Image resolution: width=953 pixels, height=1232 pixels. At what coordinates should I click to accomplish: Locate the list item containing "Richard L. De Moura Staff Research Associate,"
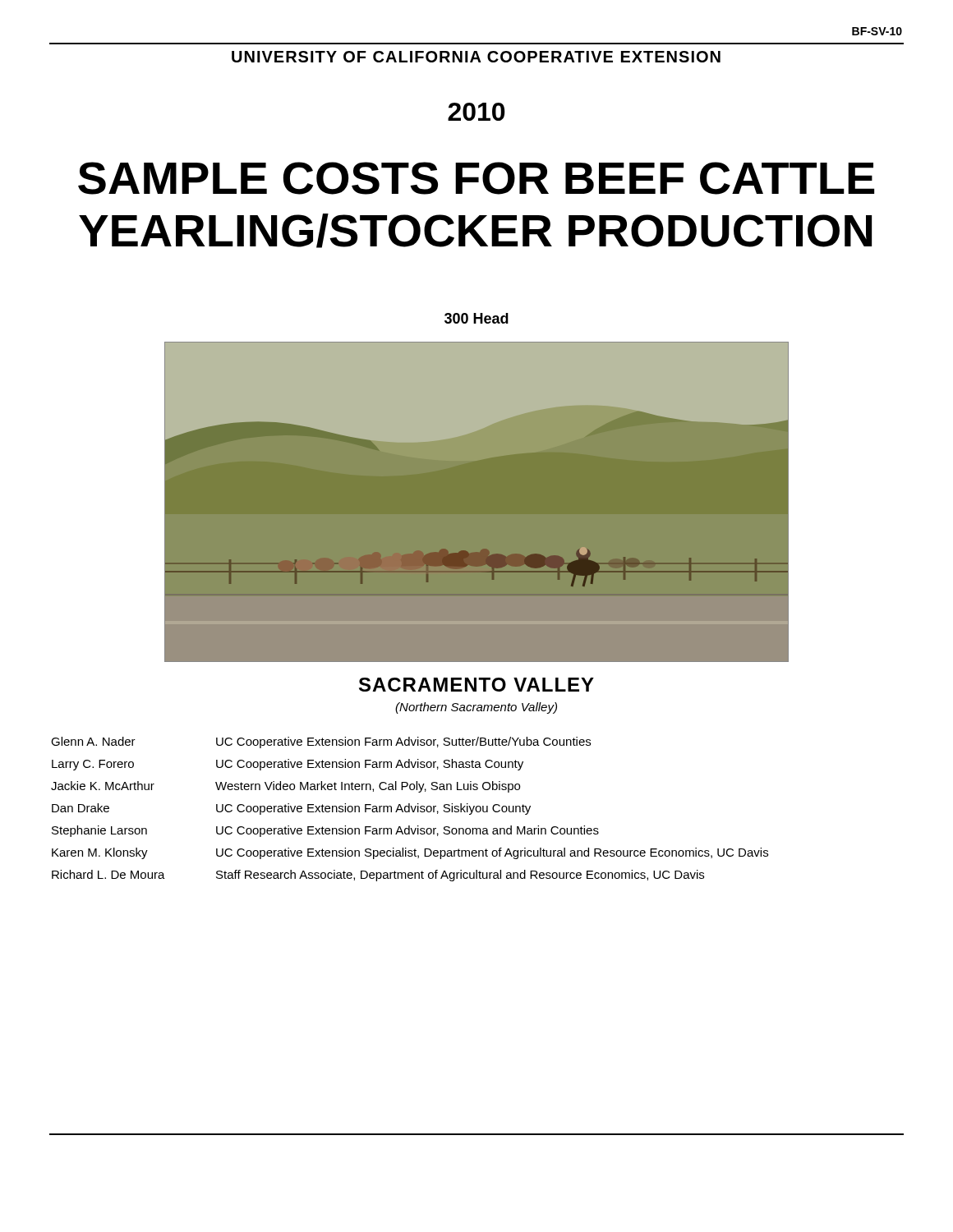pyautogui.click(x=476, y=874)
